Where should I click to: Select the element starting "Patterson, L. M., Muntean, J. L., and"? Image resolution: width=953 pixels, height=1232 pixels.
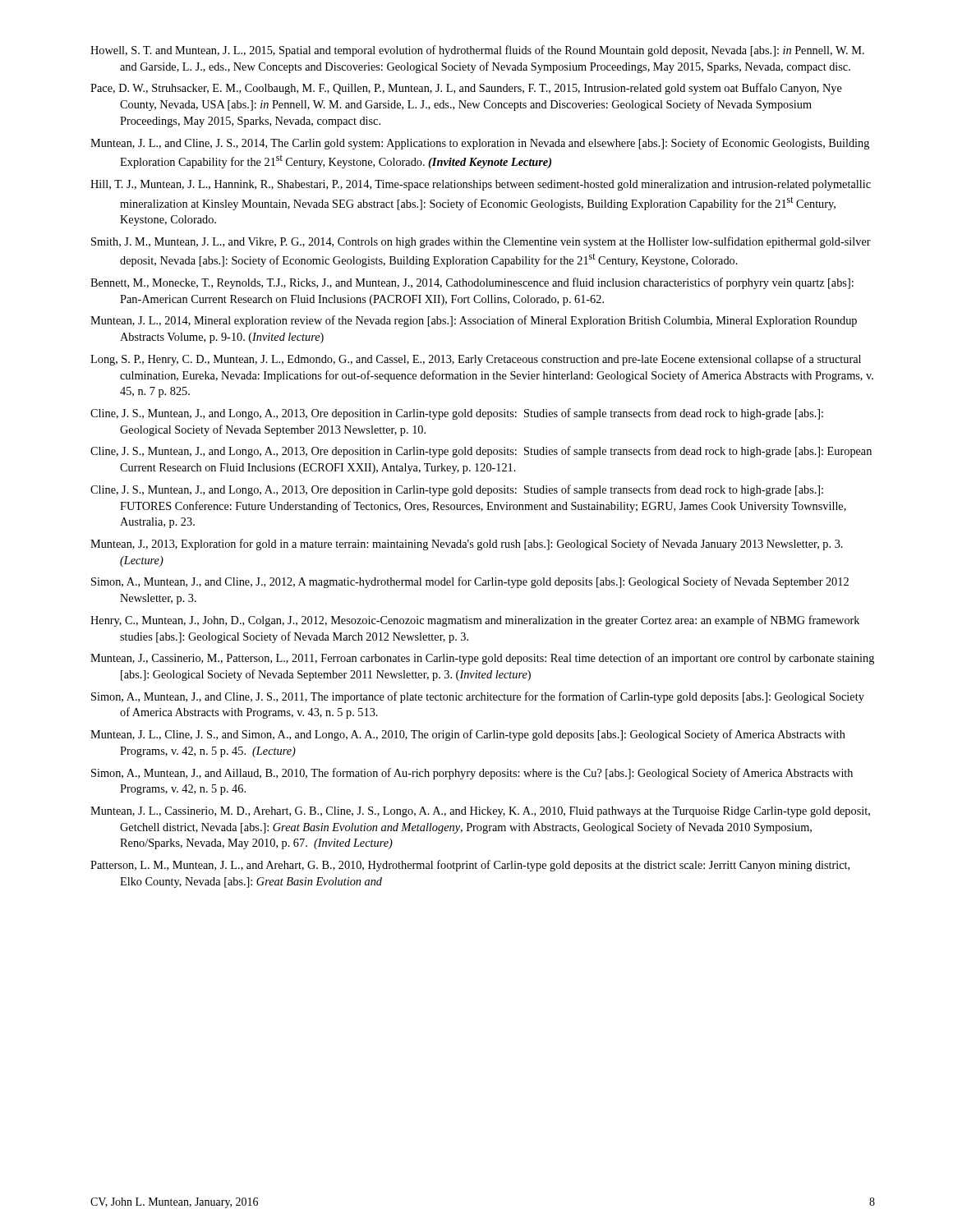pos(470,873)
